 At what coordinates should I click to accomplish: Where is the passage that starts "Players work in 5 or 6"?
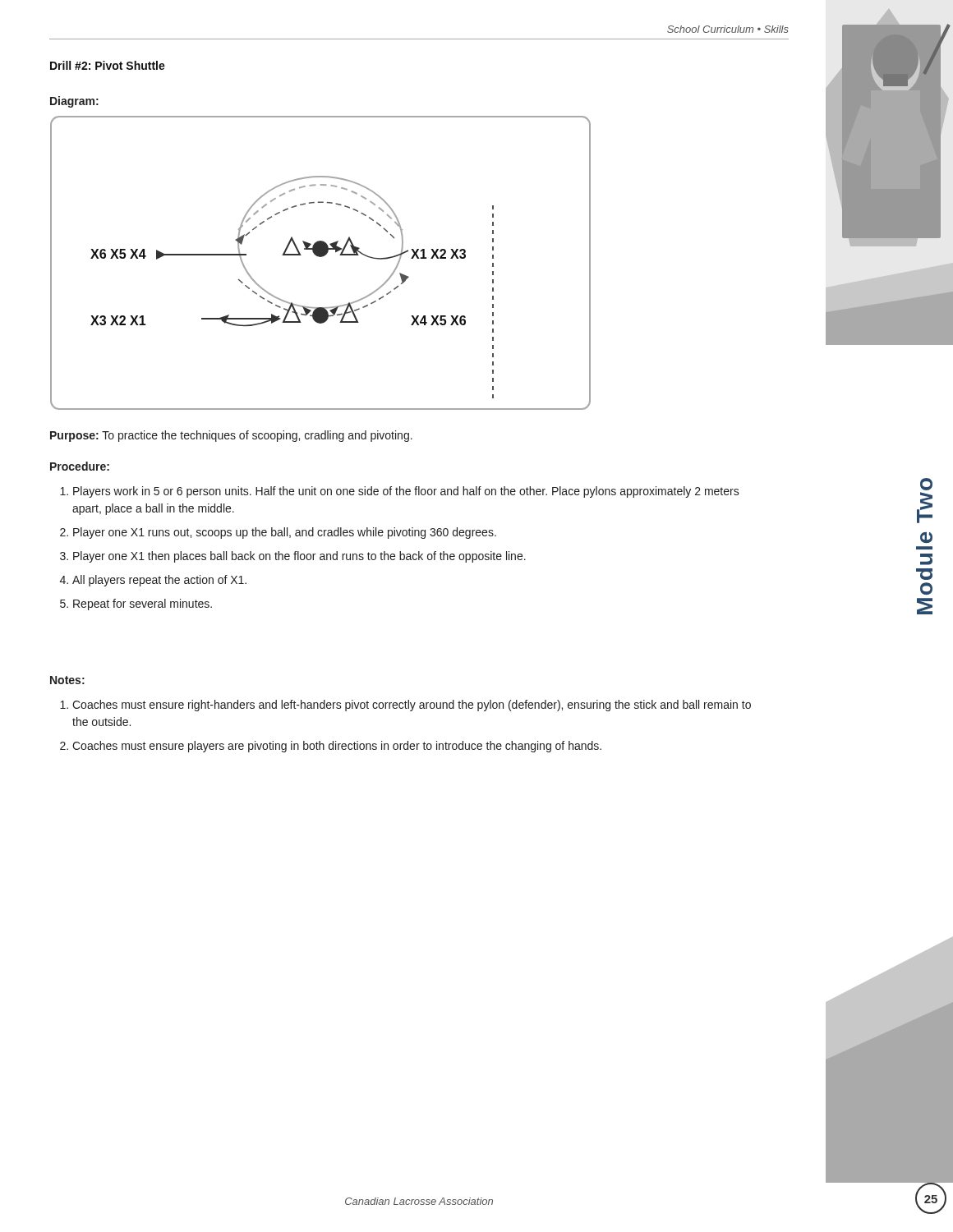tap(406, 500)
